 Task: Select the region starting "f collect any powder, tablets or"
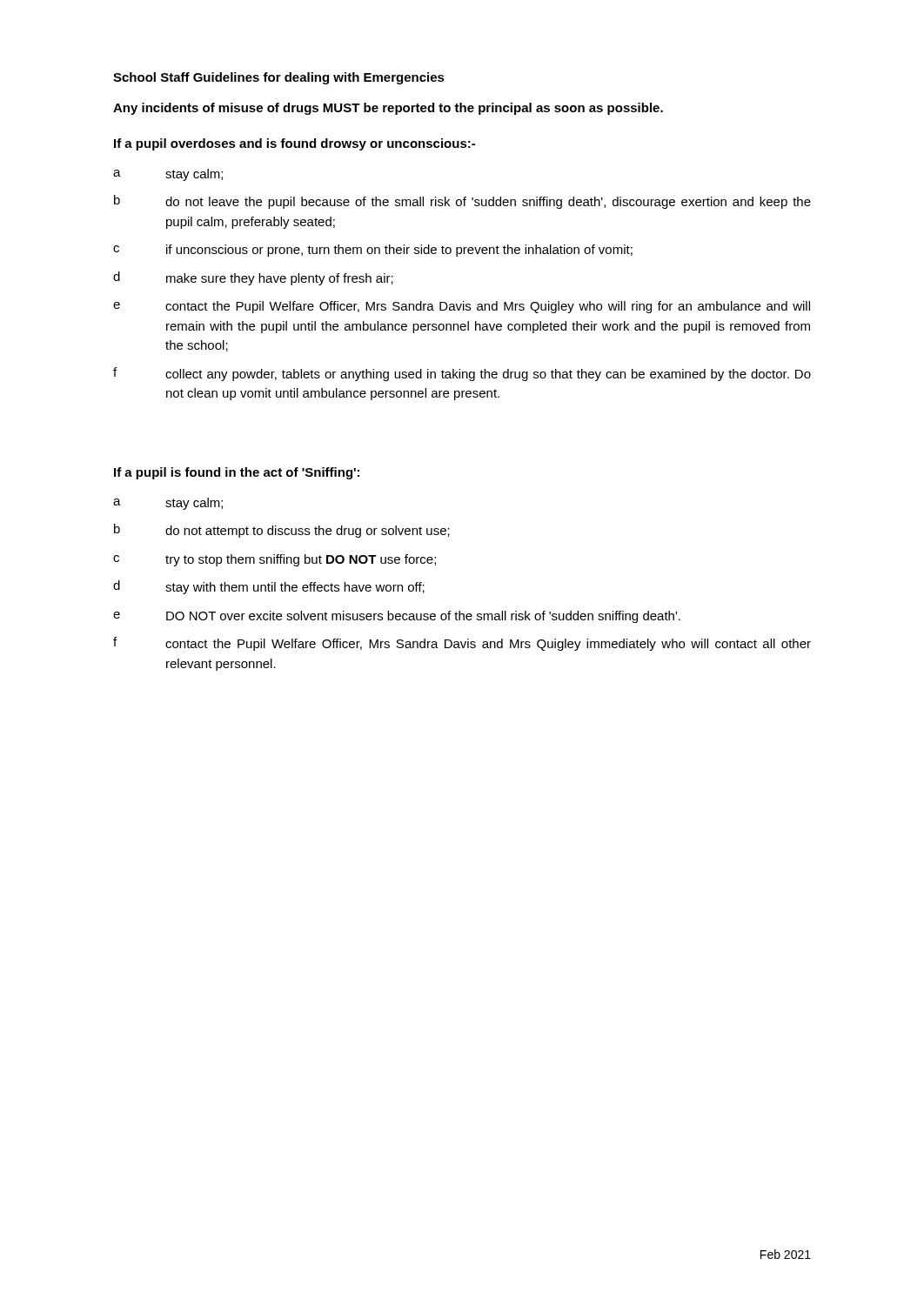[462, 384]
